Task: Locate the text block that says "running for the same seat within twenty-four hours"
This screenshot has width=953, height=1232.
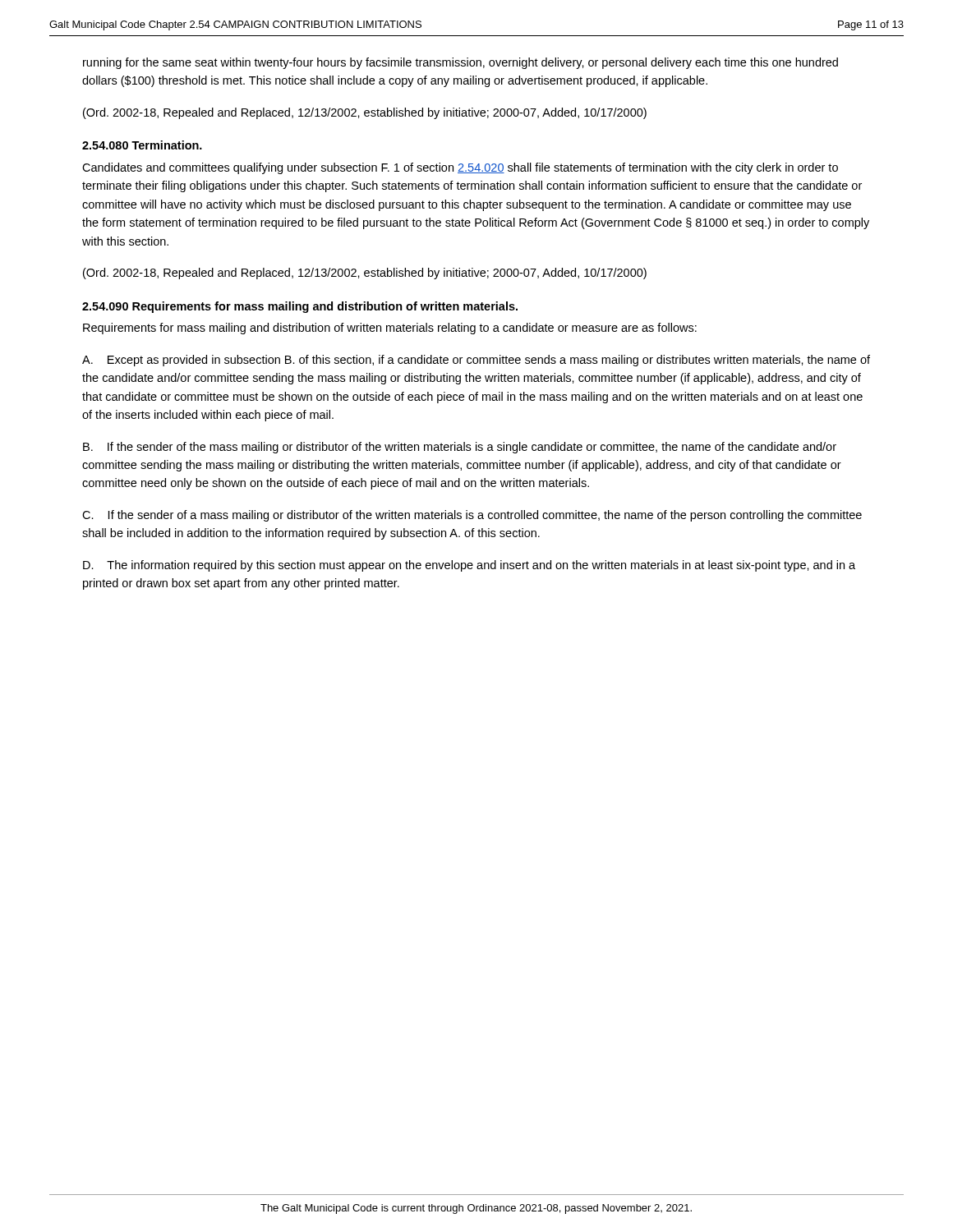Action: (460, 72)
